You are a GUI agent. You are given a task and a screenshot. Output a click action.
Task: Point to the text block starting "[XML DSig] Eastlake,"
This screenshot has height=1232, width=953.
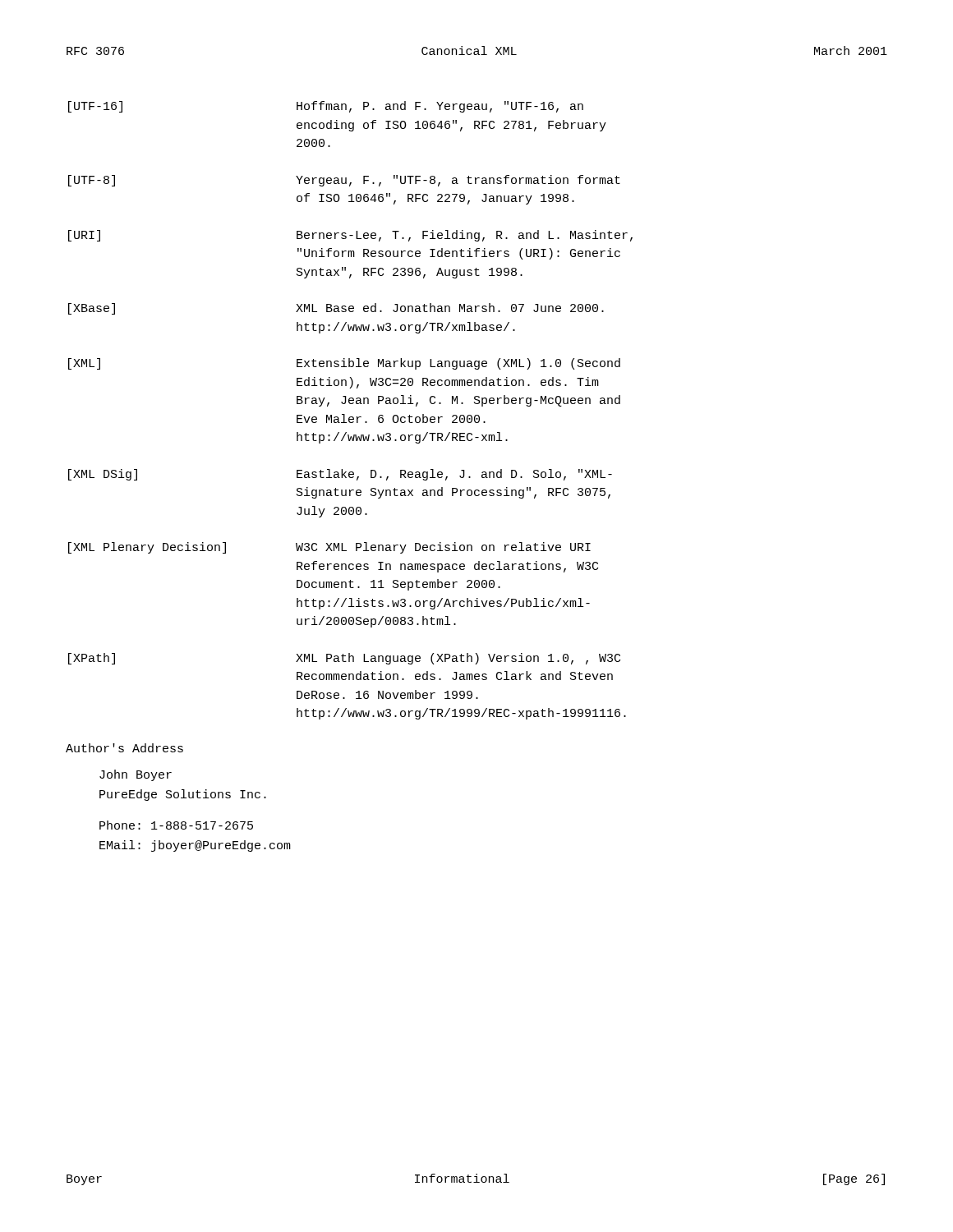476,494
